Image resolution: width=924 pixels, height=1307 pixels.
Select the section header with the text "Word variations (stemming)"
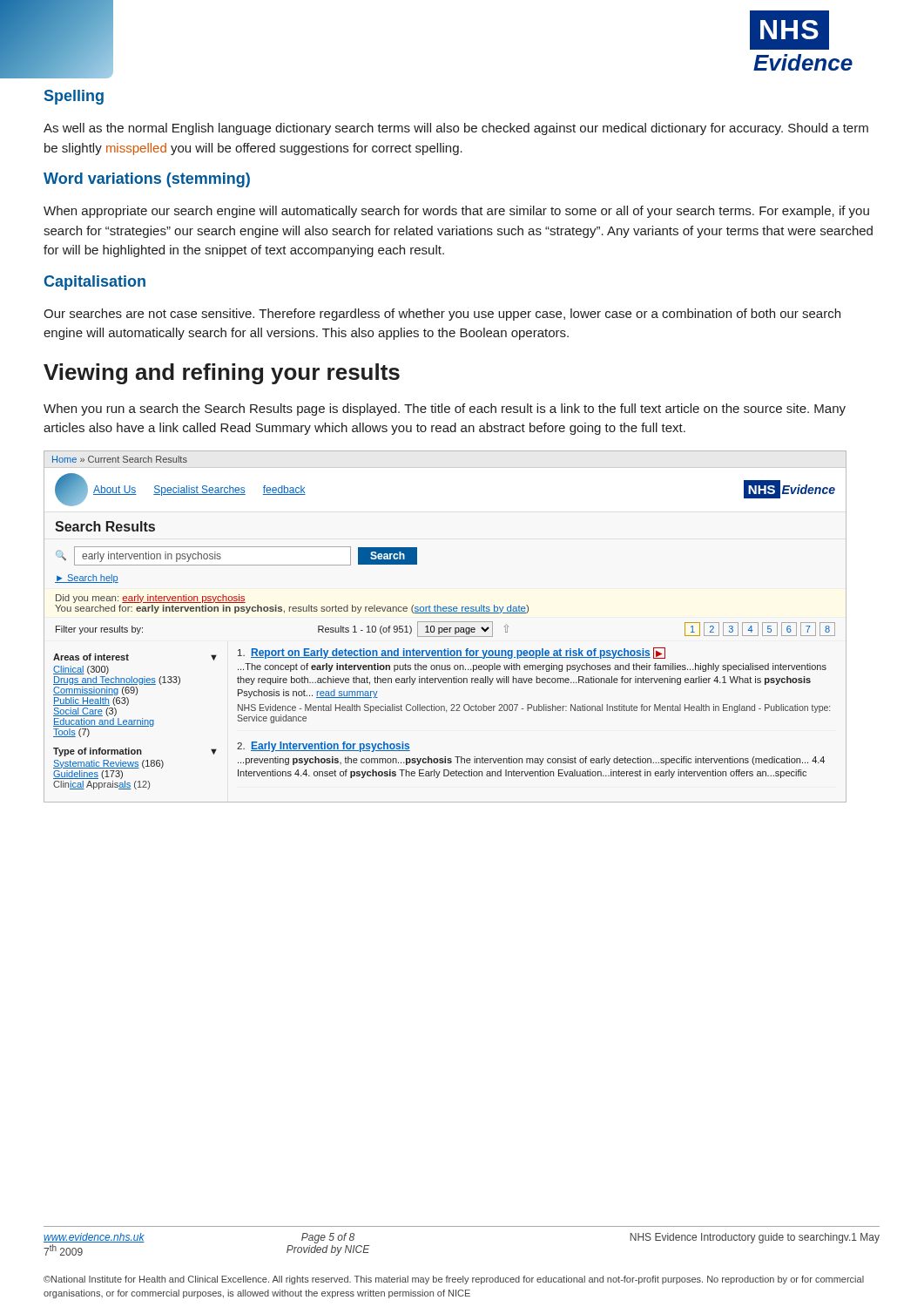coord(147,180)
